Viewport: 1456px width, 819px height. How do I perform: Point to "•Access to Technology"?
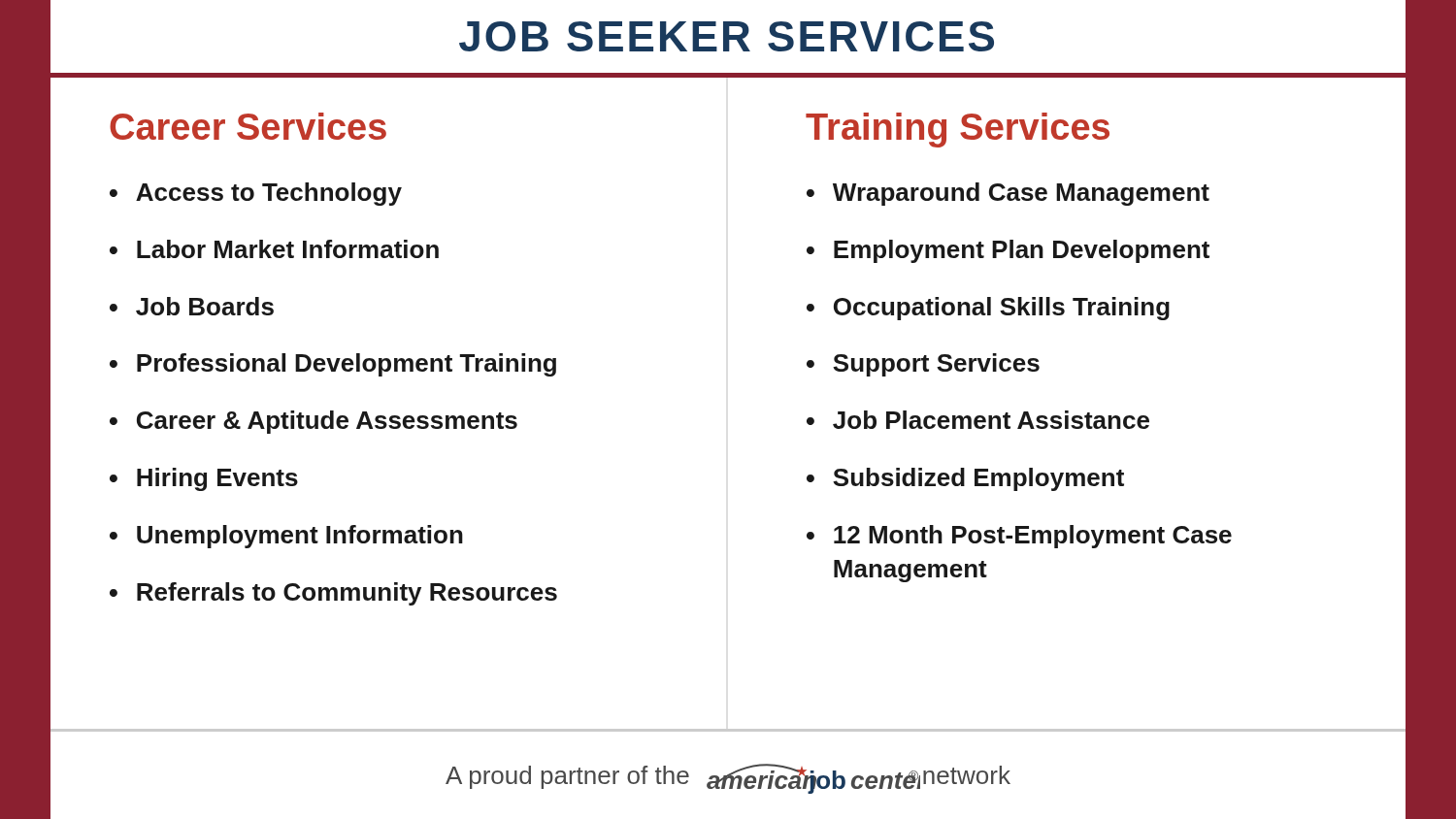[x=255, y=194]
